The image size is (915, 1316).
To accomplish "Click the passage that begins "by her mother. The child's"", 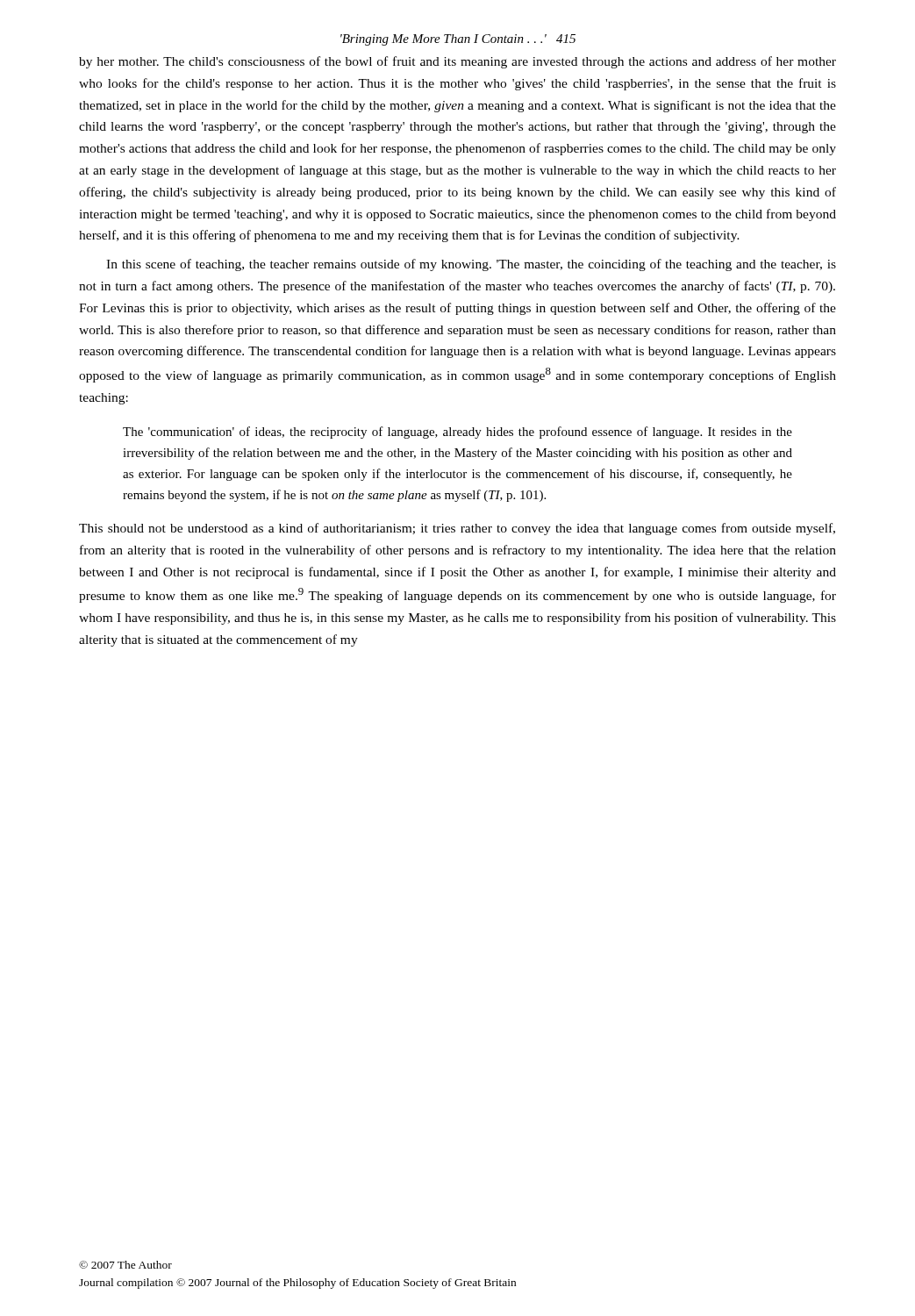I will tap(458, 149).
